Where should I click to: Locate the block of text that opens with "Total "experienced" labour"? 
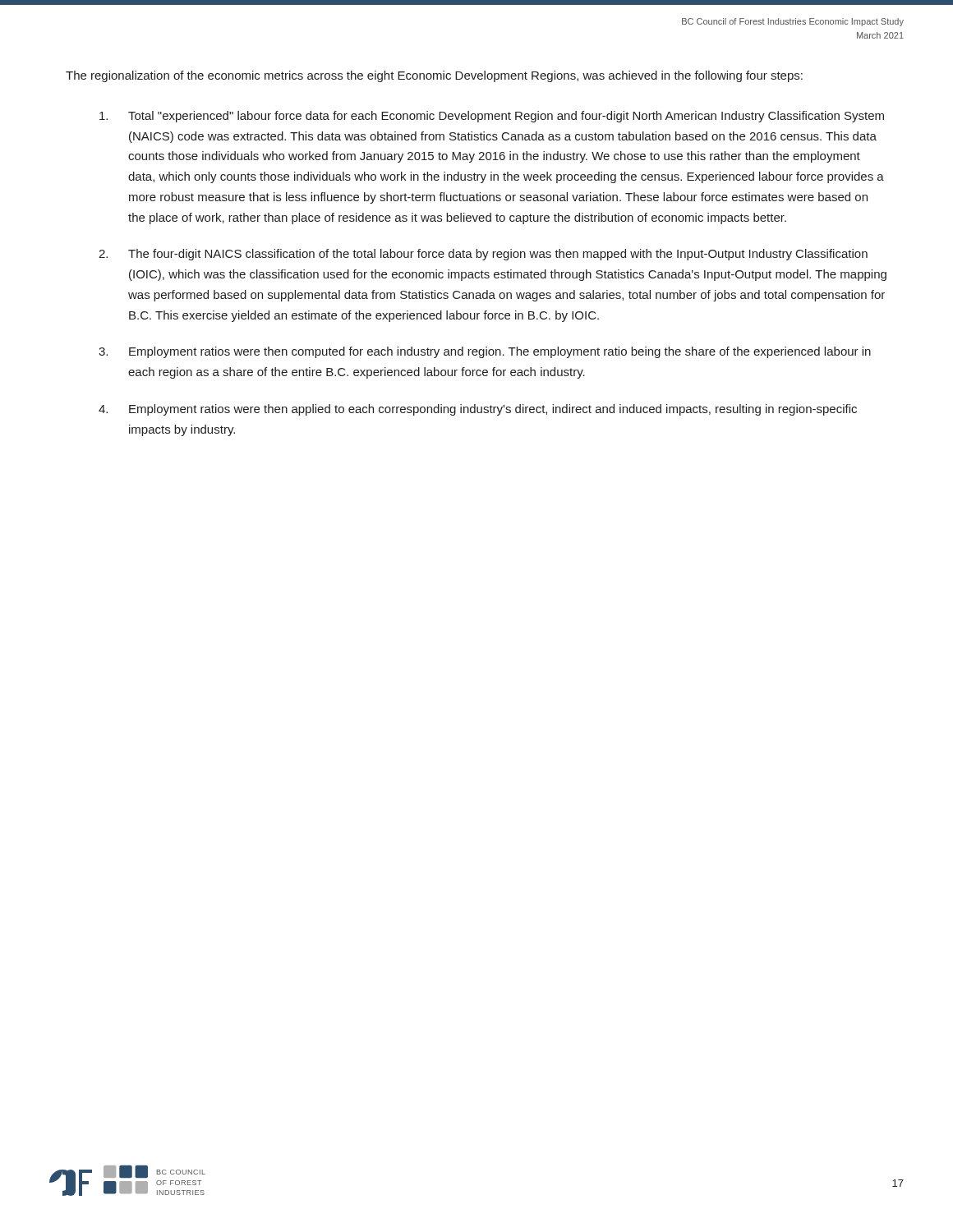tap(493, 167)
